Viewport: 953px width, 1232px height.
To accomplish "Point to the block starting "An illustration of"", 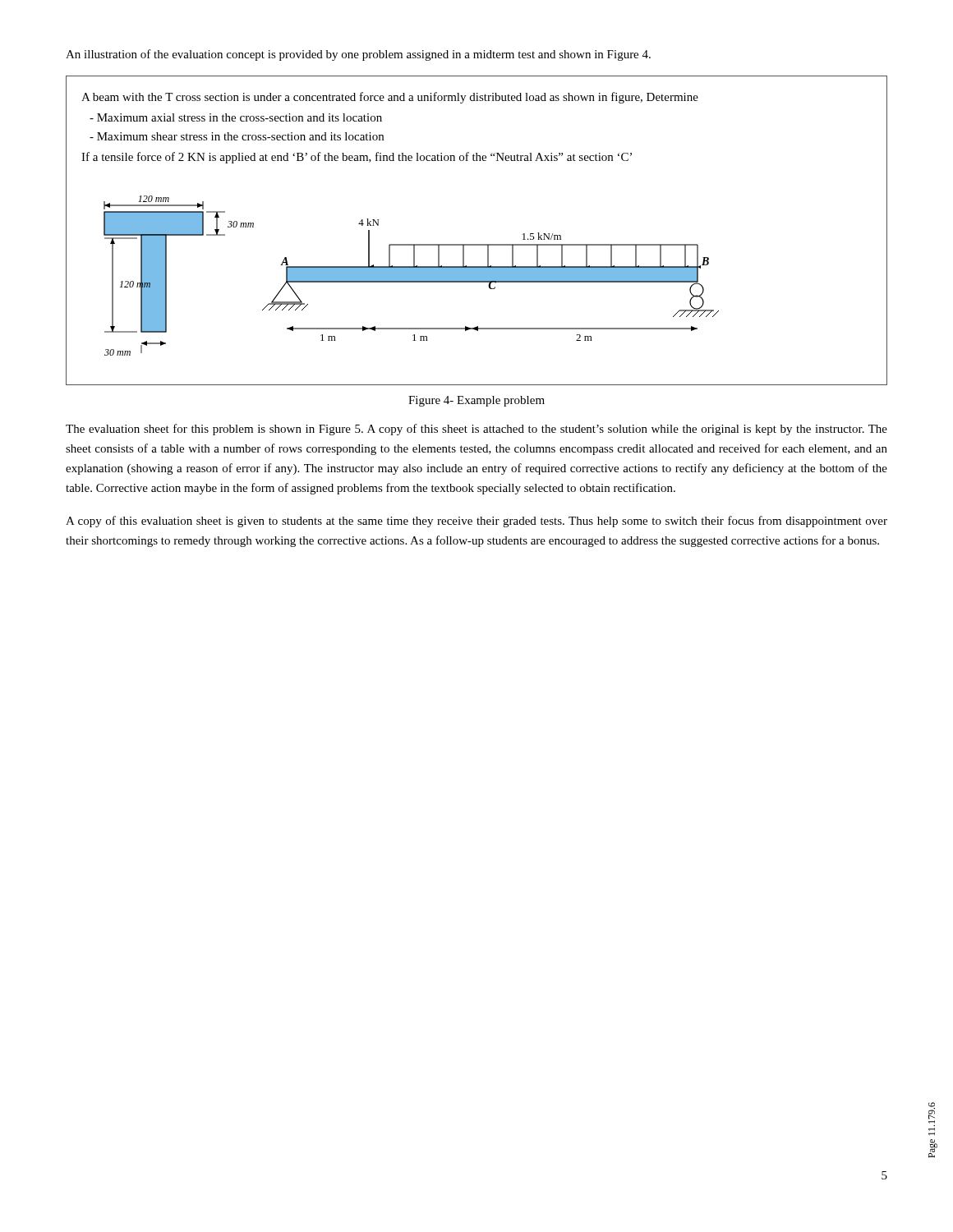I will coord(359,54).
